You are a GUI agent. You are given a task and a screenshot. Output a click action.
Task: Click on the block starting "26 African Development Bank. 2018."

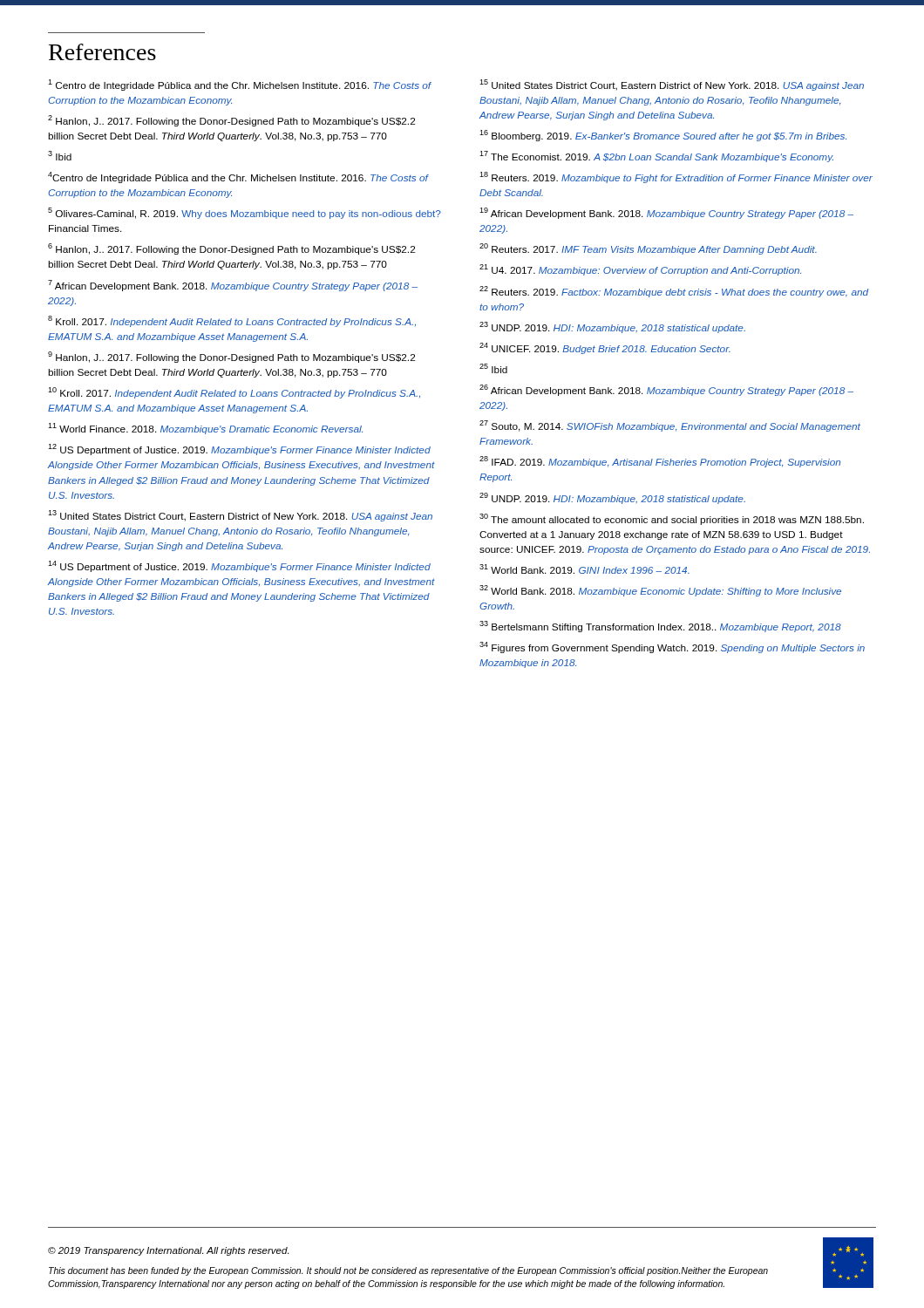pyautogui.click(x=666, y=398)
